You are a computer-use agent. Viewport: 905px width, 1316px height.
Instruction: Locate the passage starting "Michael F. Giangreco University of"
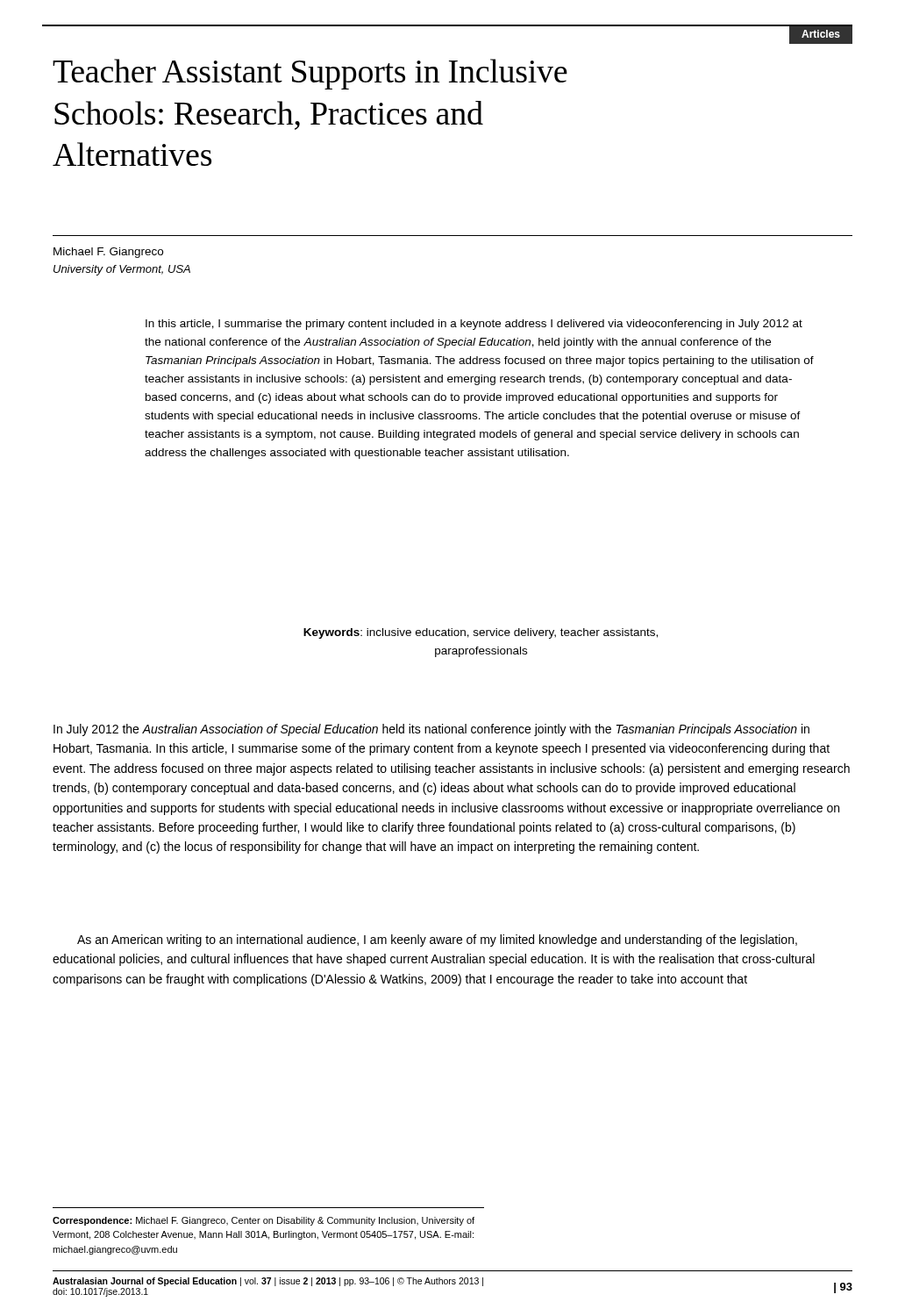point(108,253)
